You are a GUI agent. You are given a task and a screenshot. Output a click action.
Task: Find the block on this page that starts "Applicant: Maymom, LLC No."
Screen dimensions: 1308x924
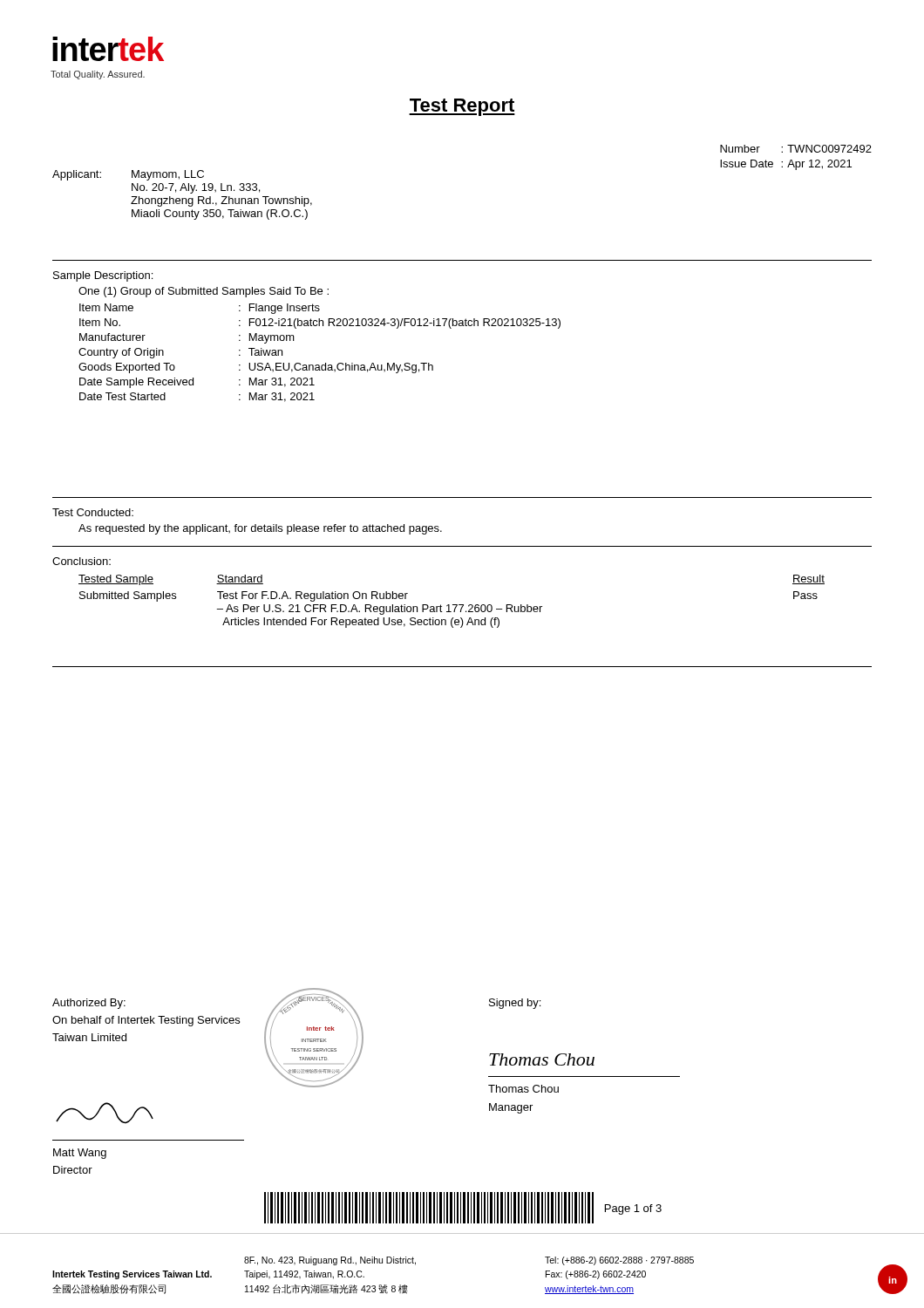pyautogui.click(x=182, y=194)
